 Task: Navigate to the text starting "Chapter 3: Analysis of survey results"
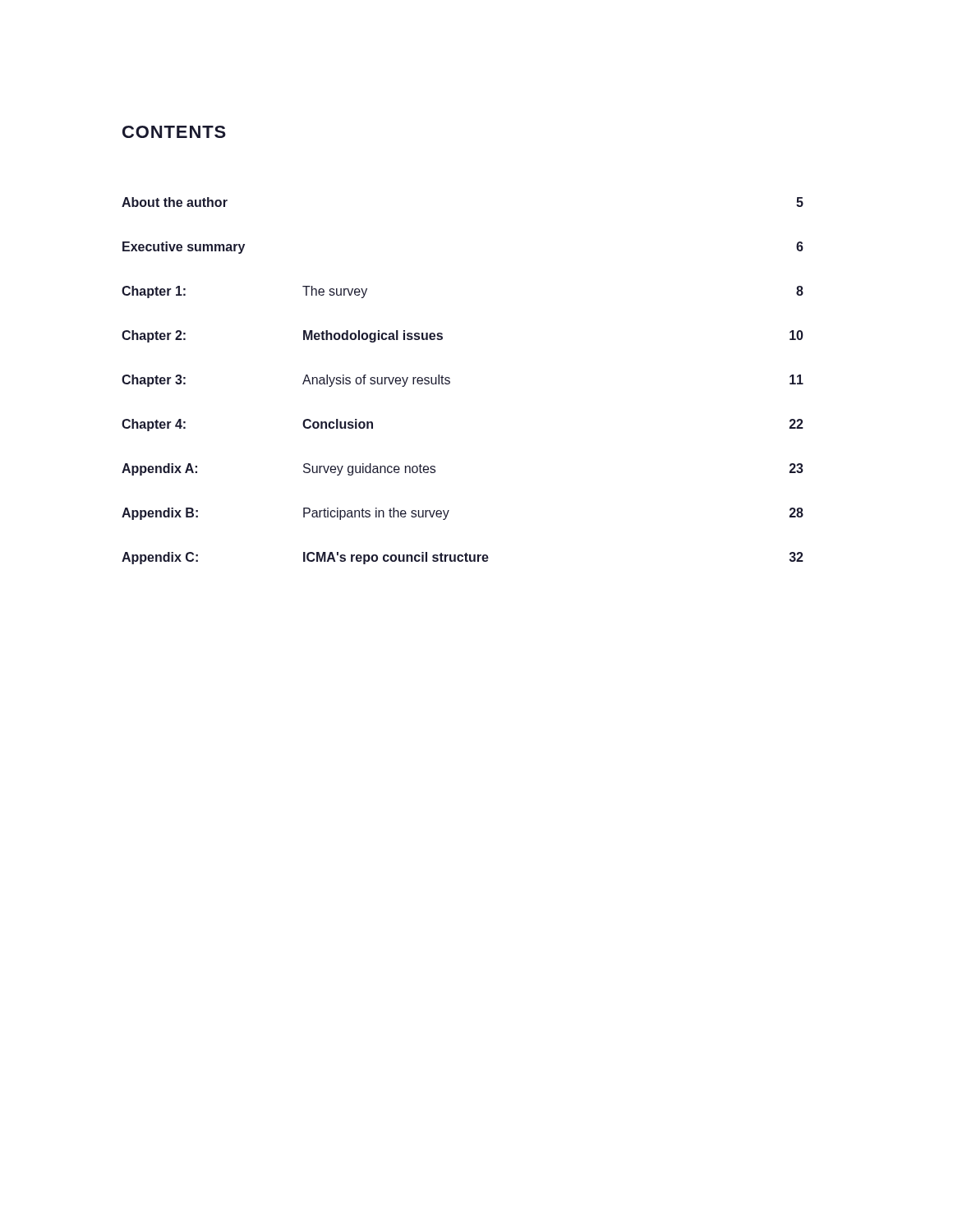tap(152, 381)
